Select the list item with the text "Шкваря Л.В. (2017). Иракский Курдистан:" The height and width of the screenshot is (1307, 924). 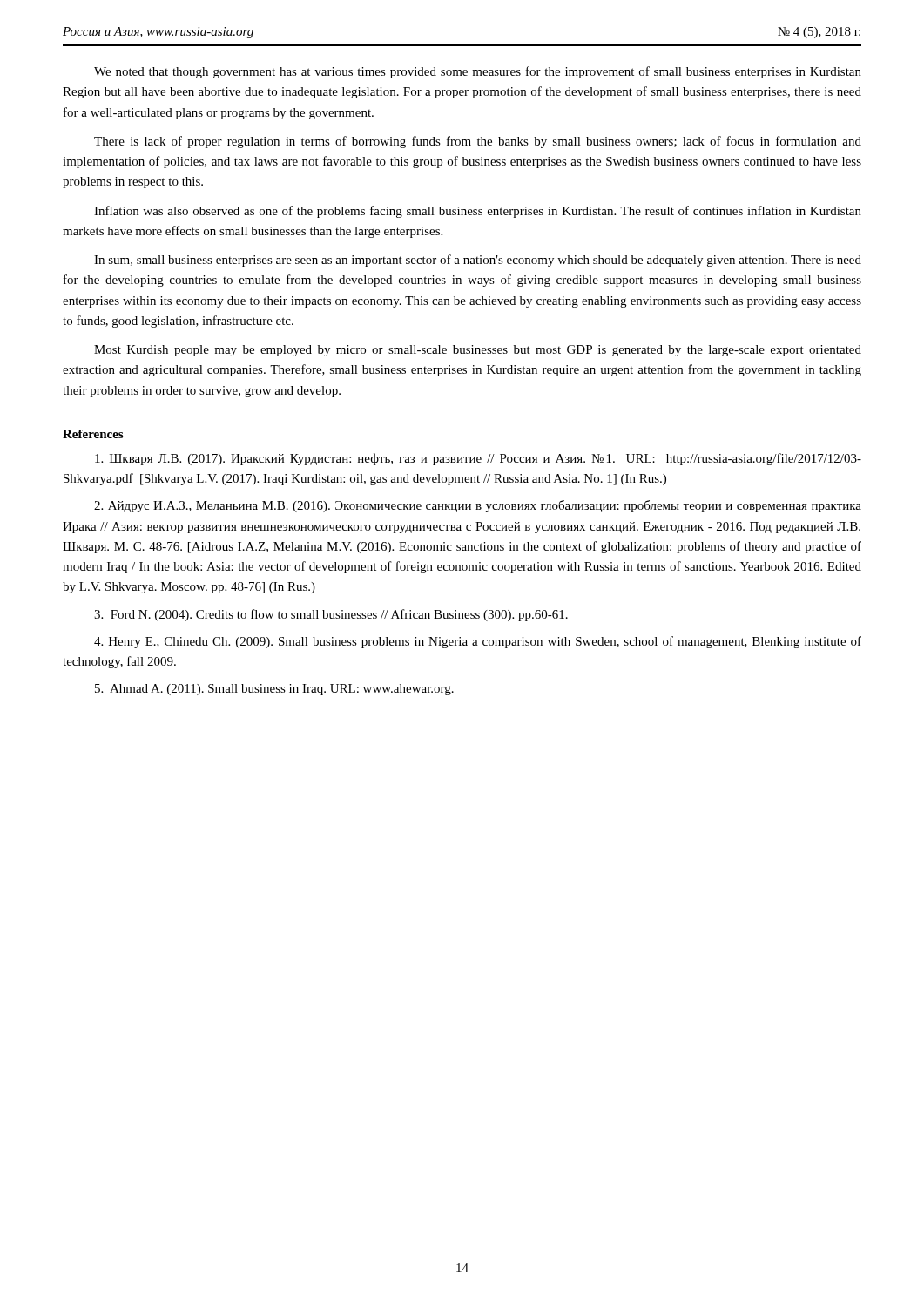tap(462, 468)
